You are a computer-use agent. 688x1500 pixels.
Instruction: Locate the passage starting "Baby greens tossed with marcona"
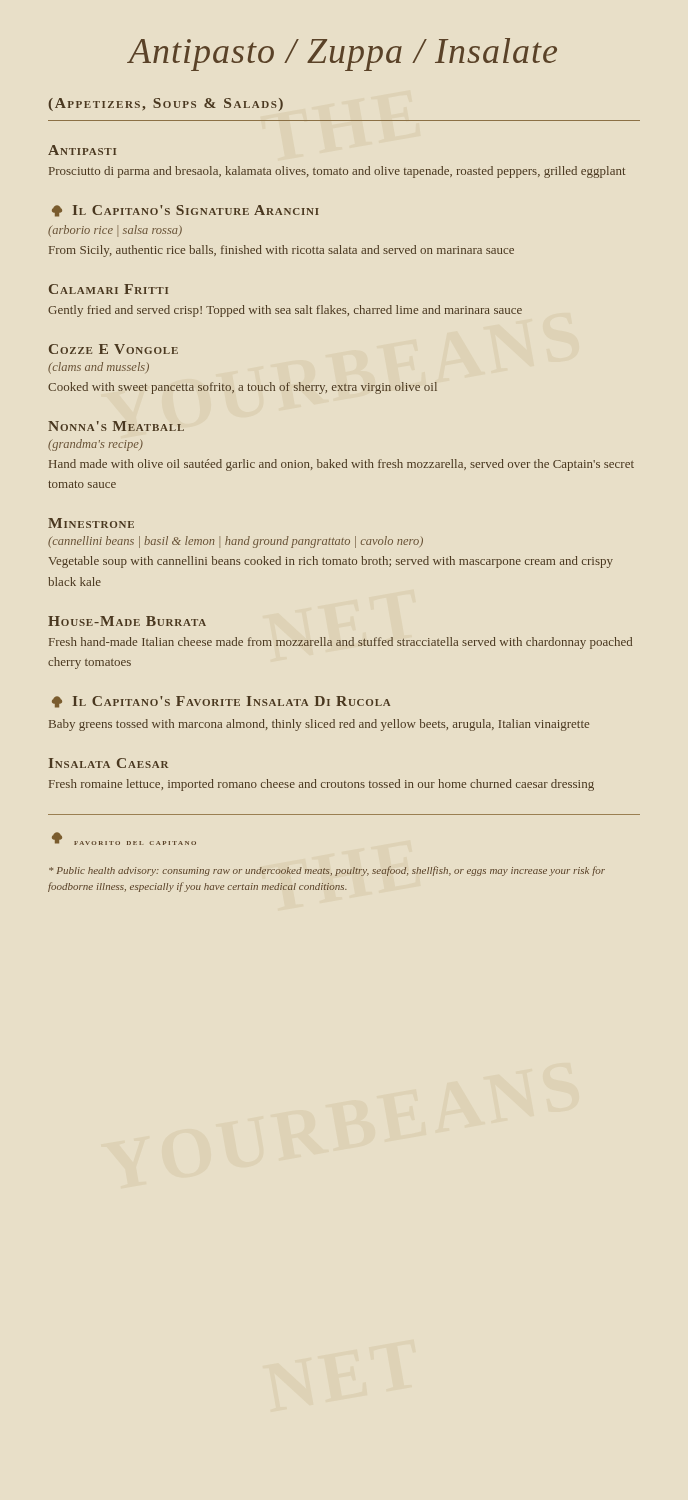point(344,724)
